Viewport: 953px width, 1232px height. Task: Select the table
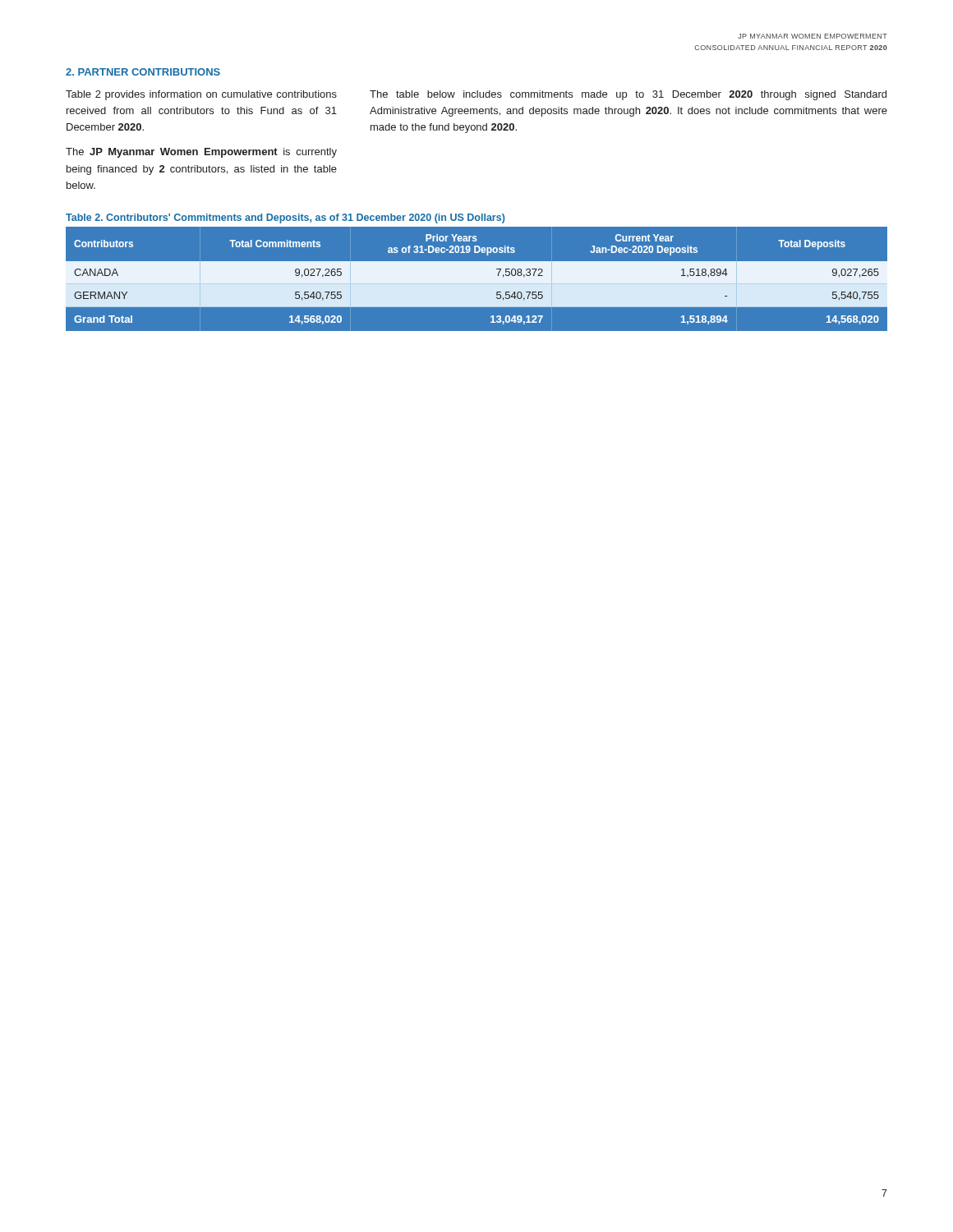[x=476, y=279]
